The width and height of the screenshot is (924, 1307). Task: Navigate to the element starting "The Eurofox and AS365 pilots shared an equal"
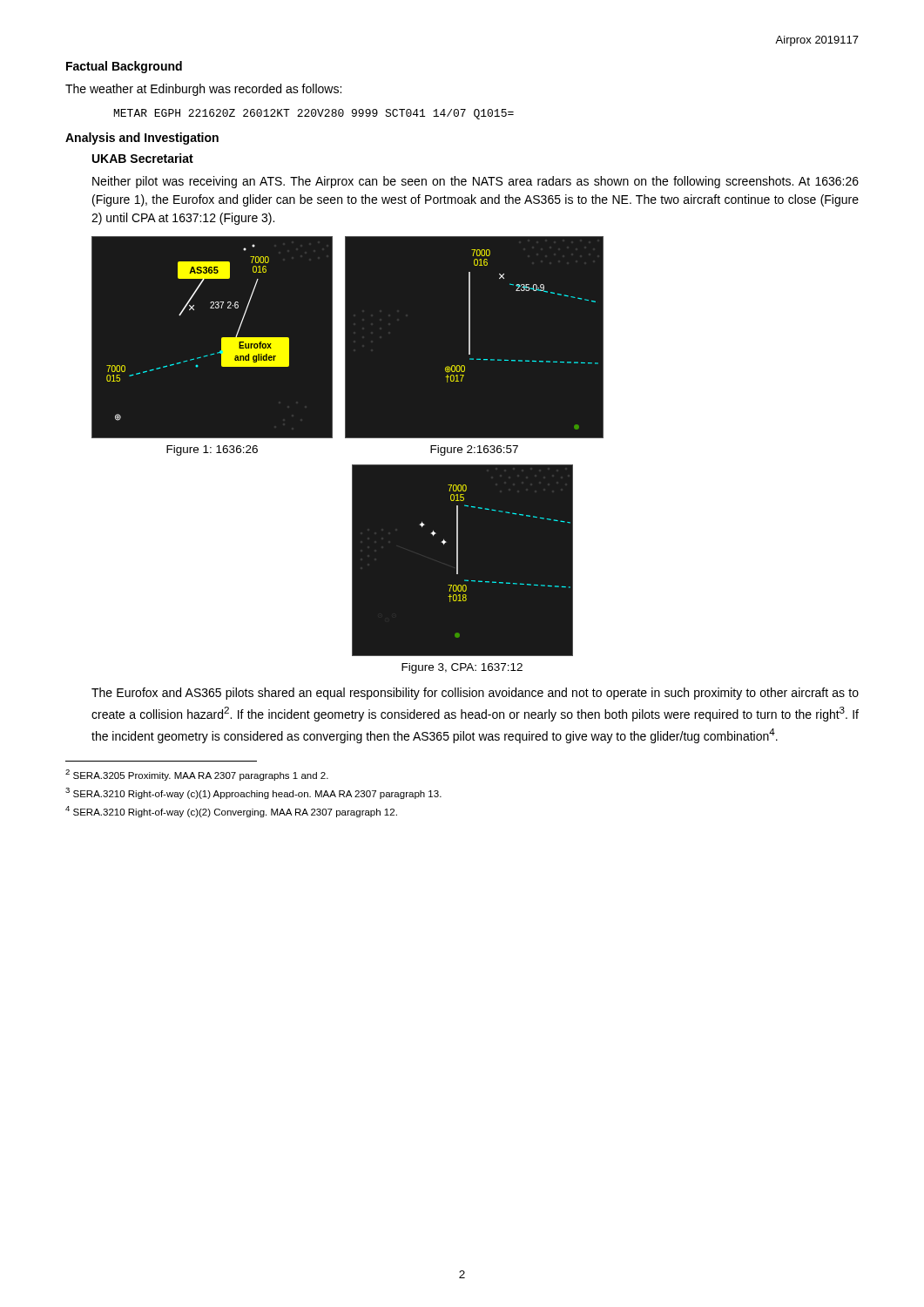[475, 714]
